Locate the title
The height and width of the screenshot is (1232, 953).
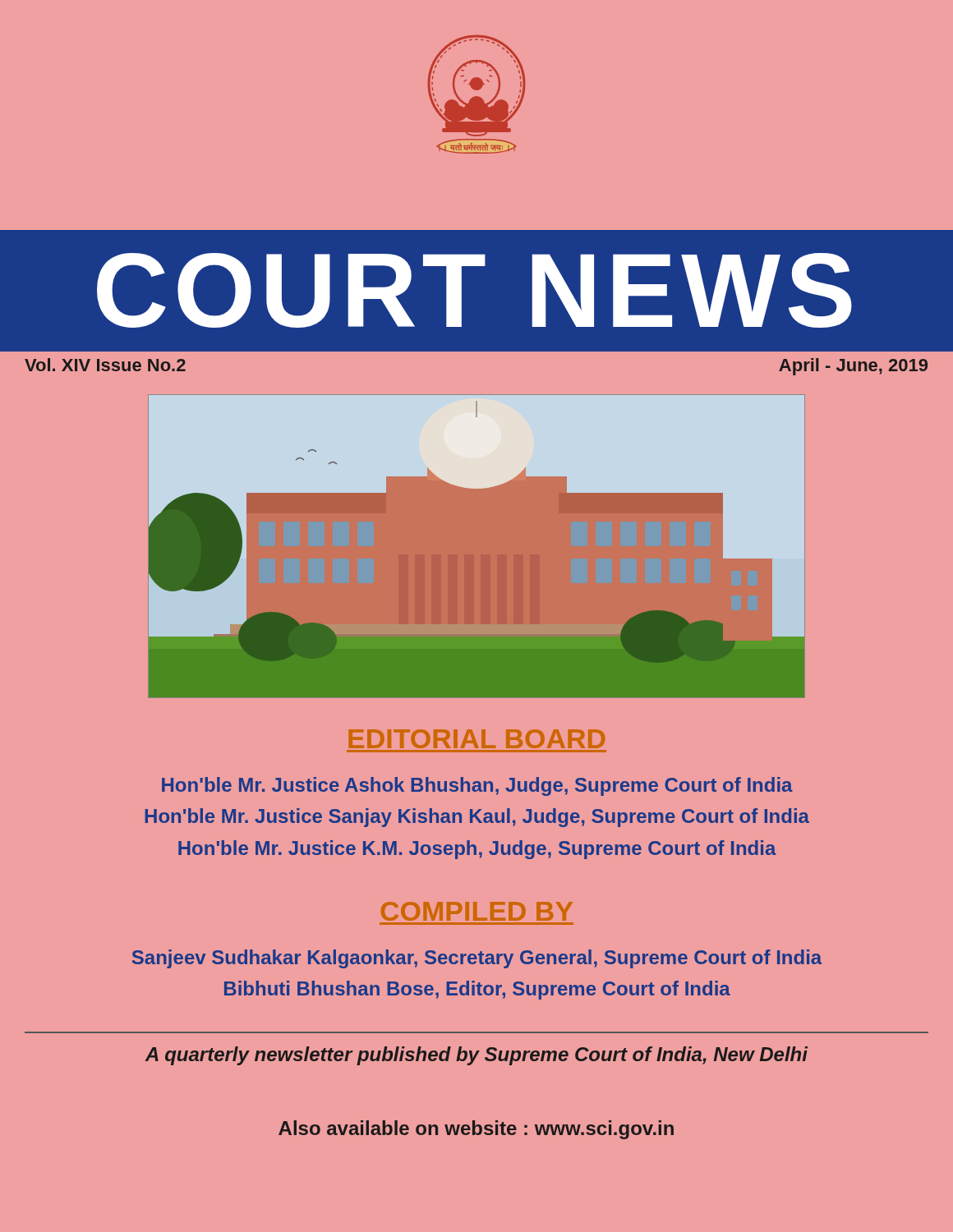476,290
